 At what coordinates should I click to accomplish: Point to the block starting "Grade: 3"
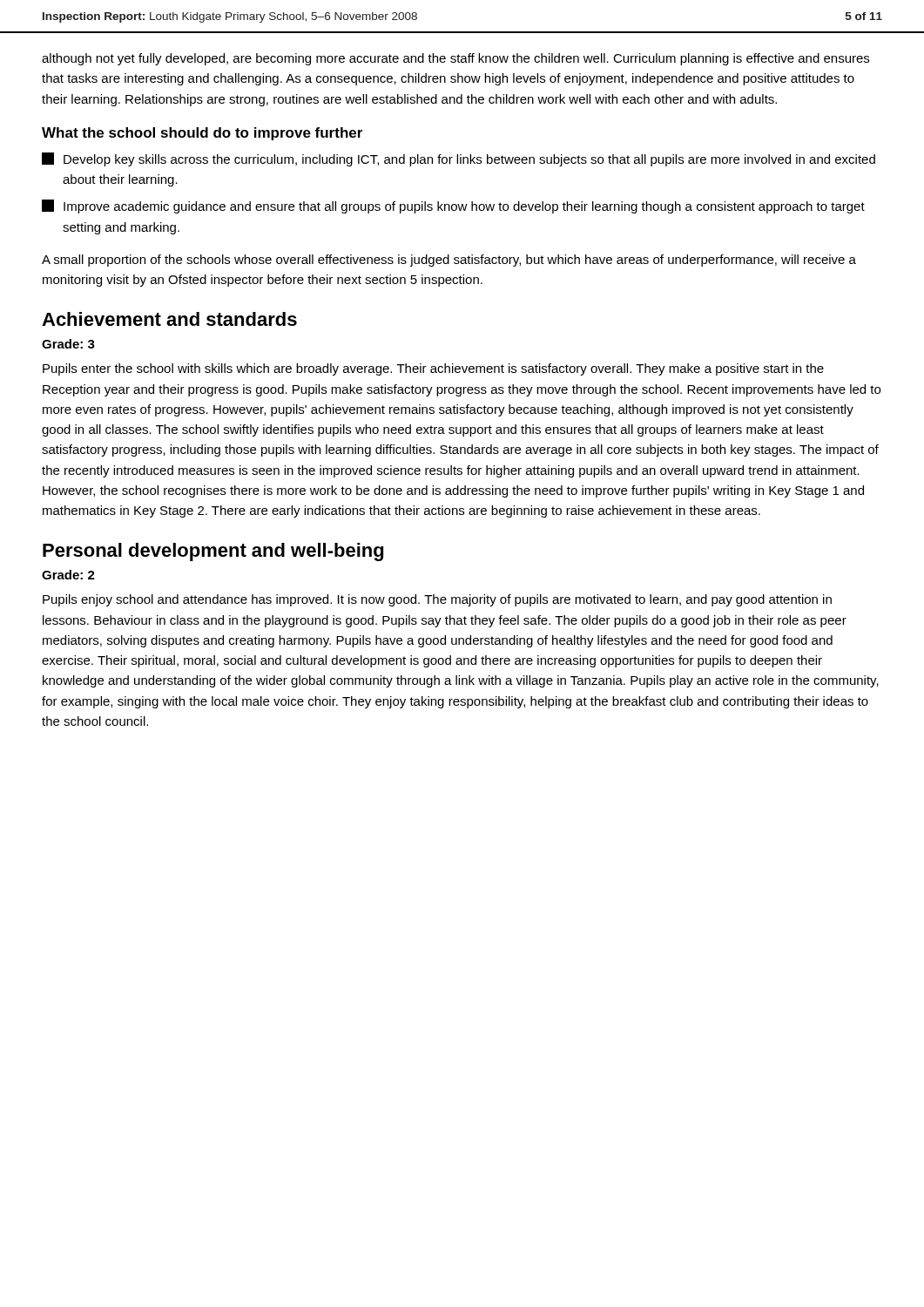68,344
